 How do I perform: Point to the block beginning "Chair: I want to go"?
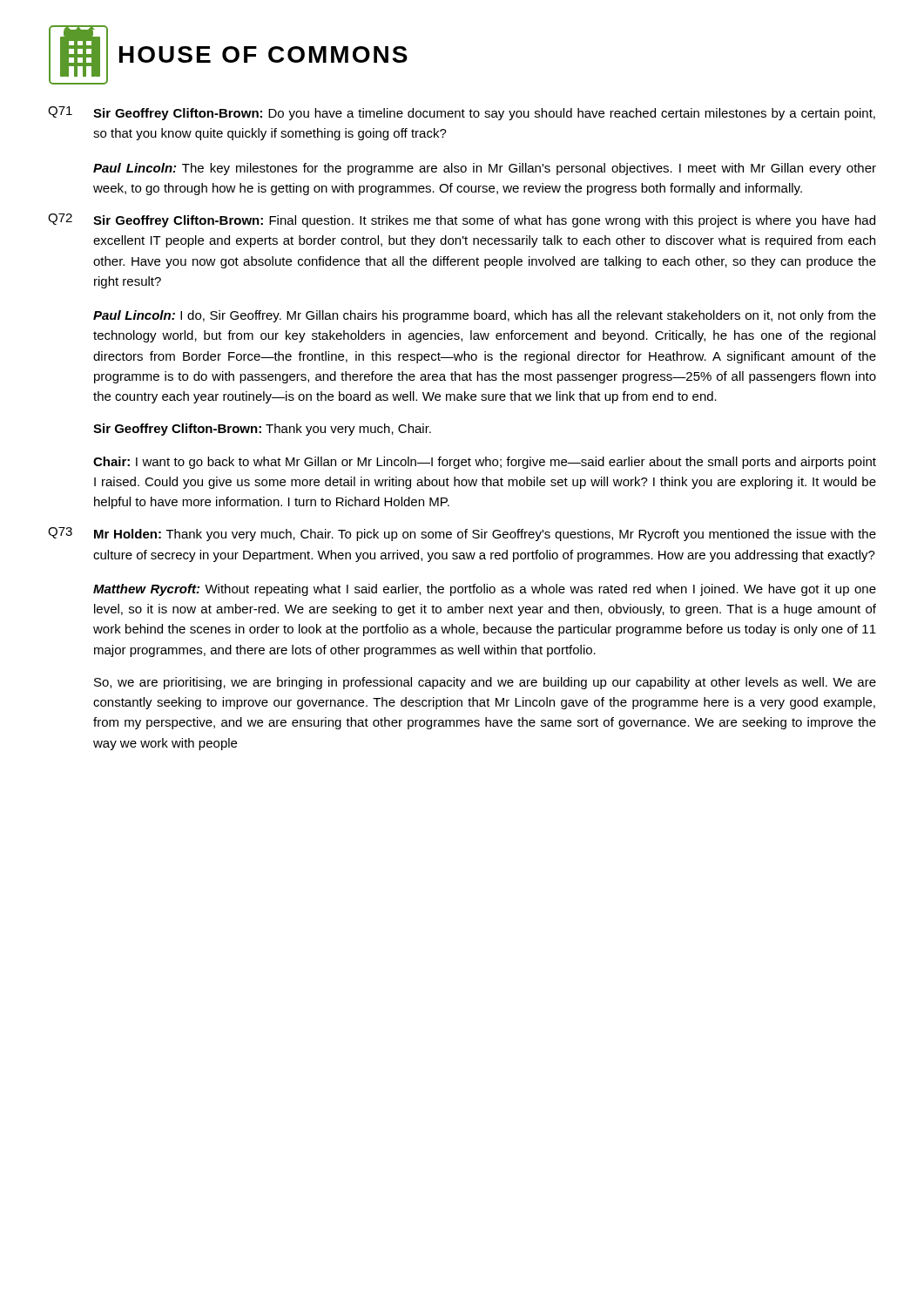(x=485, y=481)
